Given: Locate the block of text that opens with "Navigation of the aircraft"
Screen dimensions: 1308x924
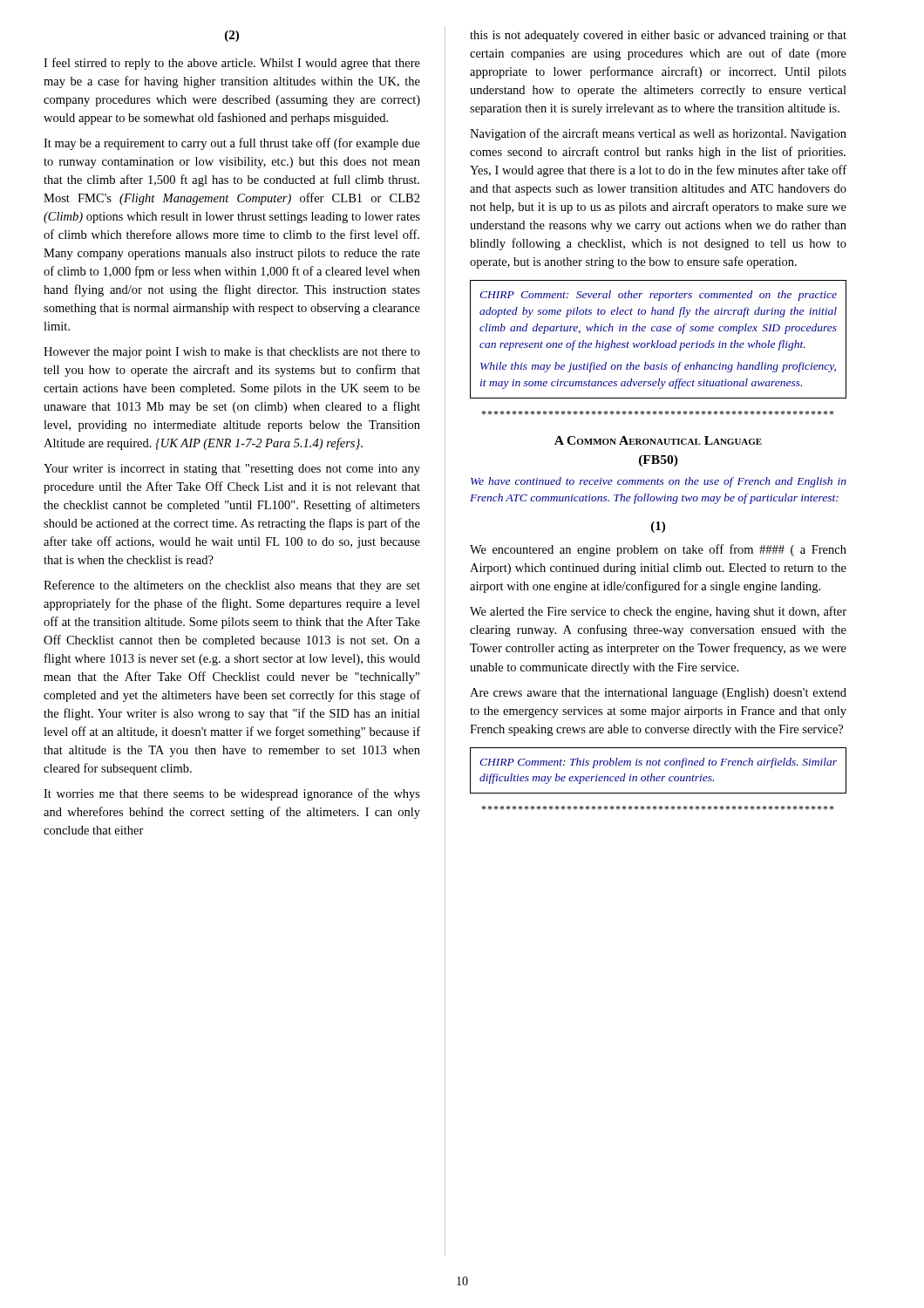Looking at the screenshot, I should [x=658, y=198].
